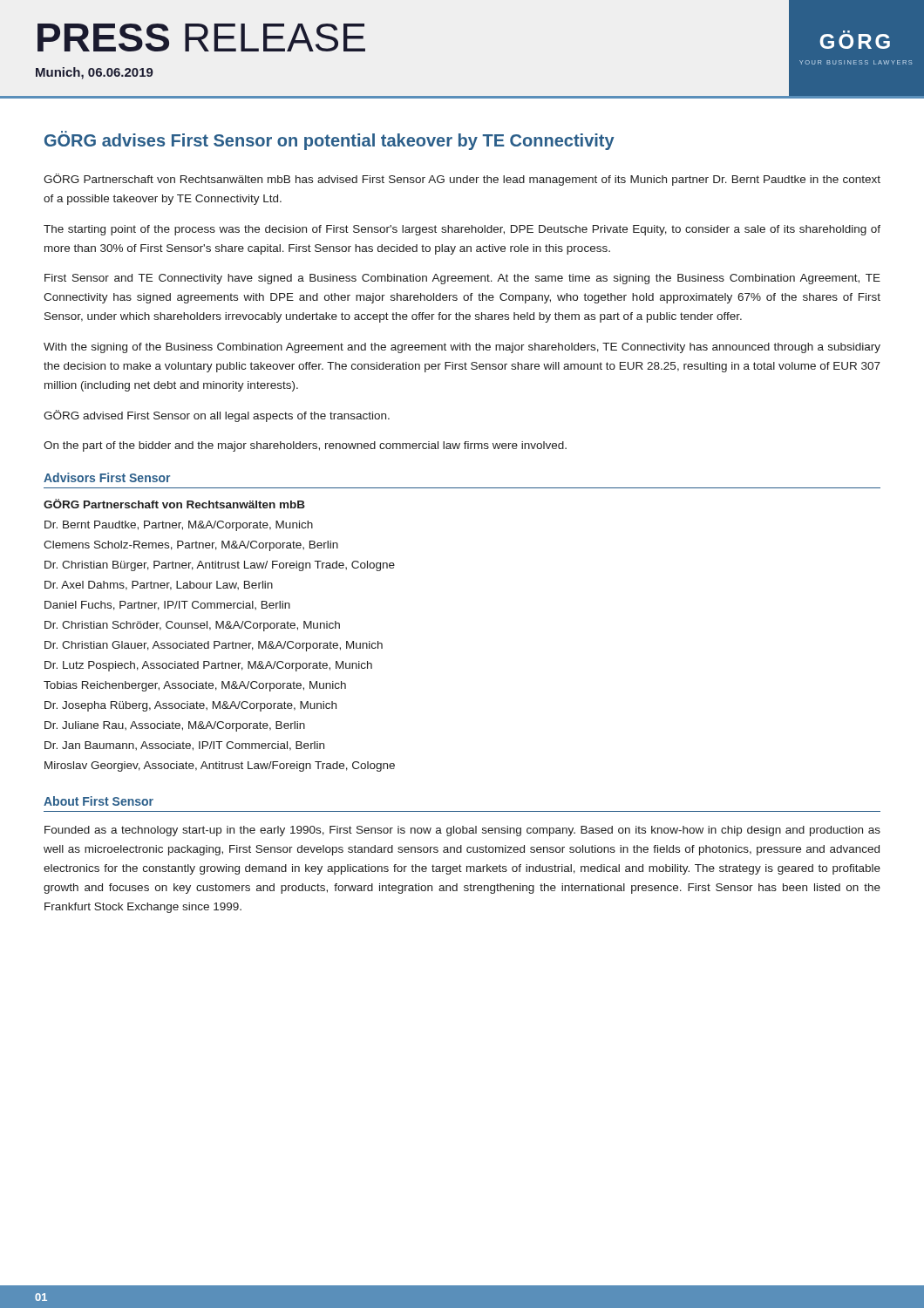This screenshot has height=1308, width=924.
Task: Where is the passage that starts "Dr. Christian Bürger, Partner, Antitrust Law/"?
Action: tap(219, 565)
